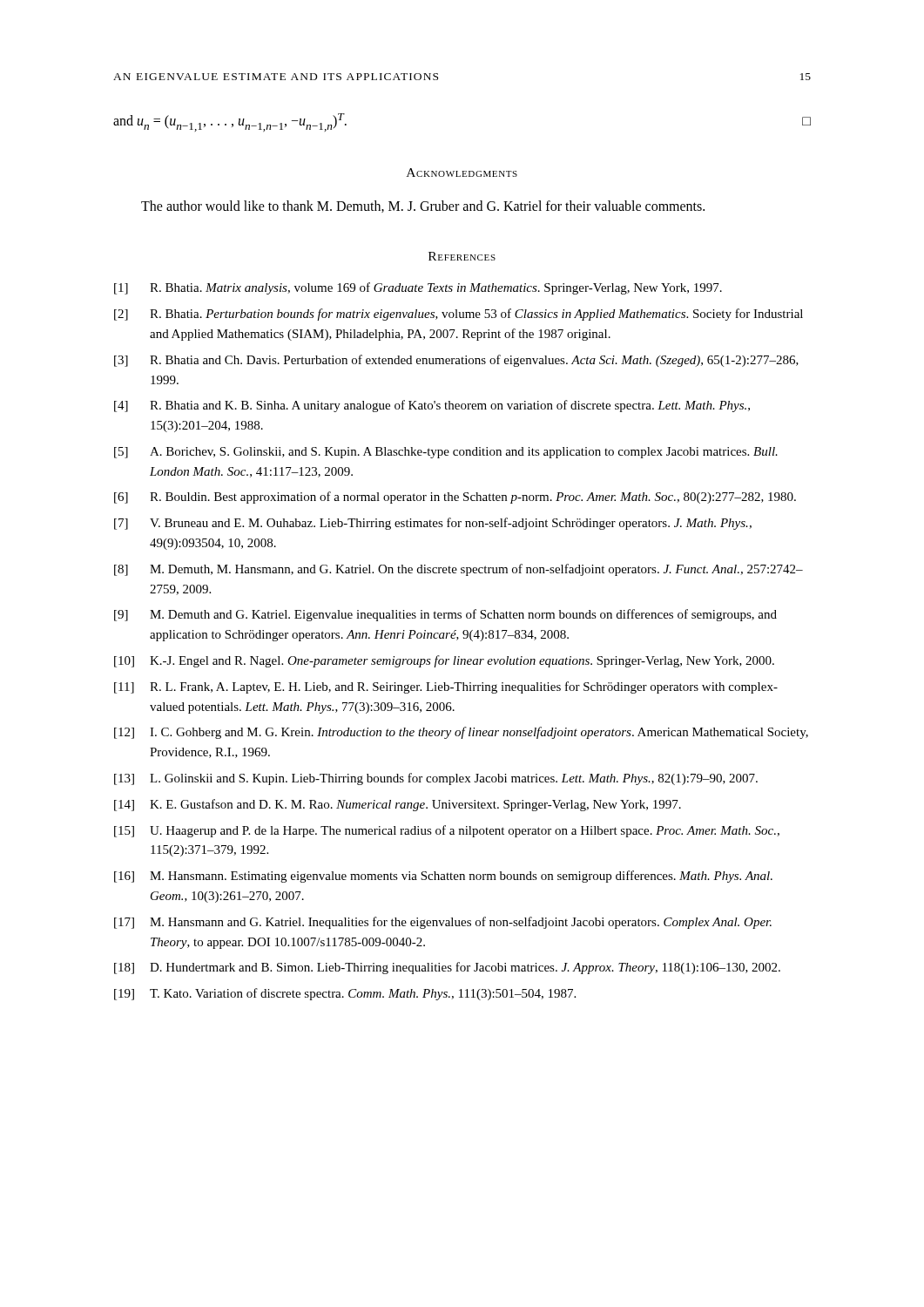Find the list item that says "[2] R. Bhatia. Perturbation bounds for matrix"
924x1307 pixels.
(462, 324)
